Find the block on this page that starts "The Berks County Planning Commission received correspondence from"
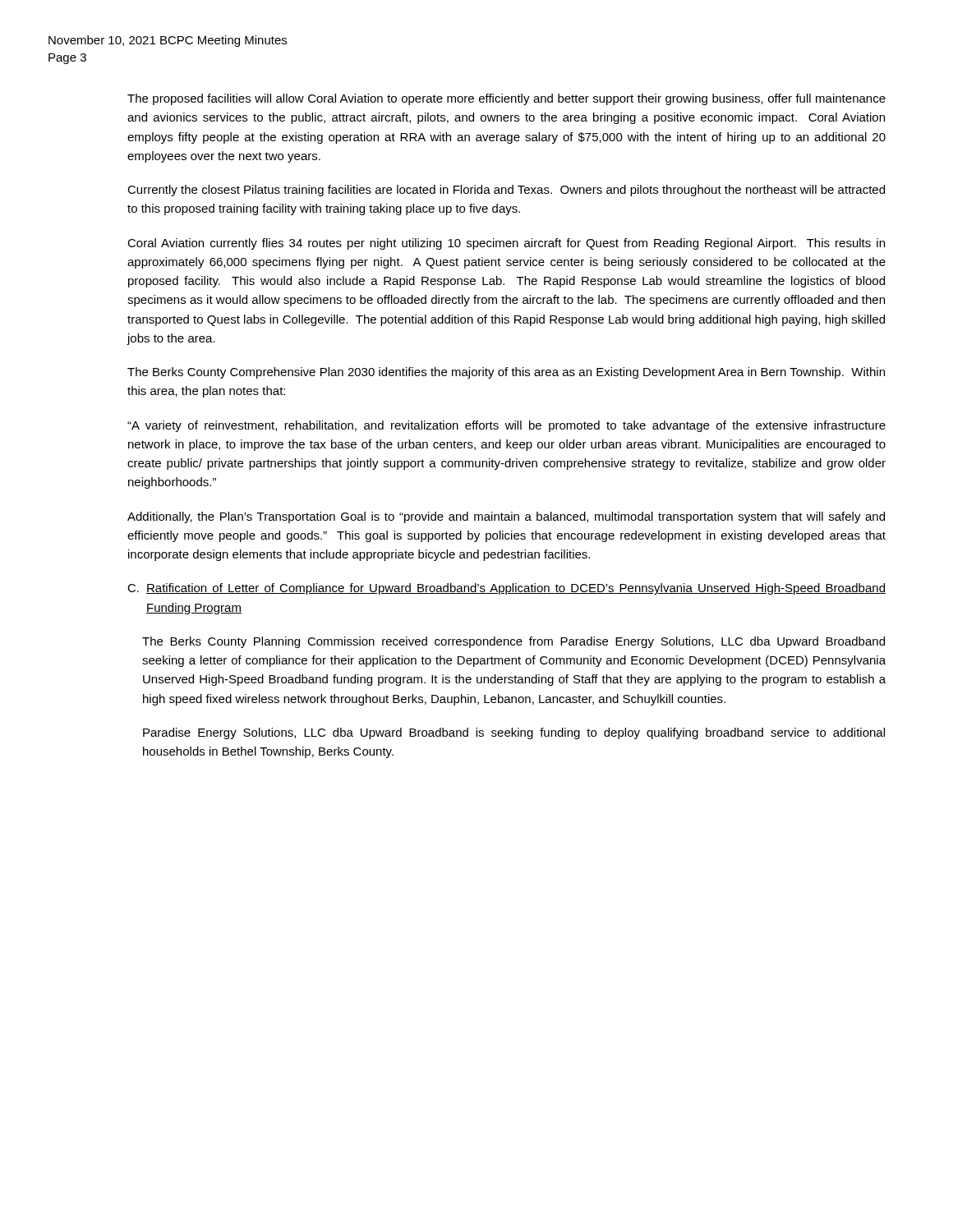Viewport: 953px width, 1232px height. [514, 669]
